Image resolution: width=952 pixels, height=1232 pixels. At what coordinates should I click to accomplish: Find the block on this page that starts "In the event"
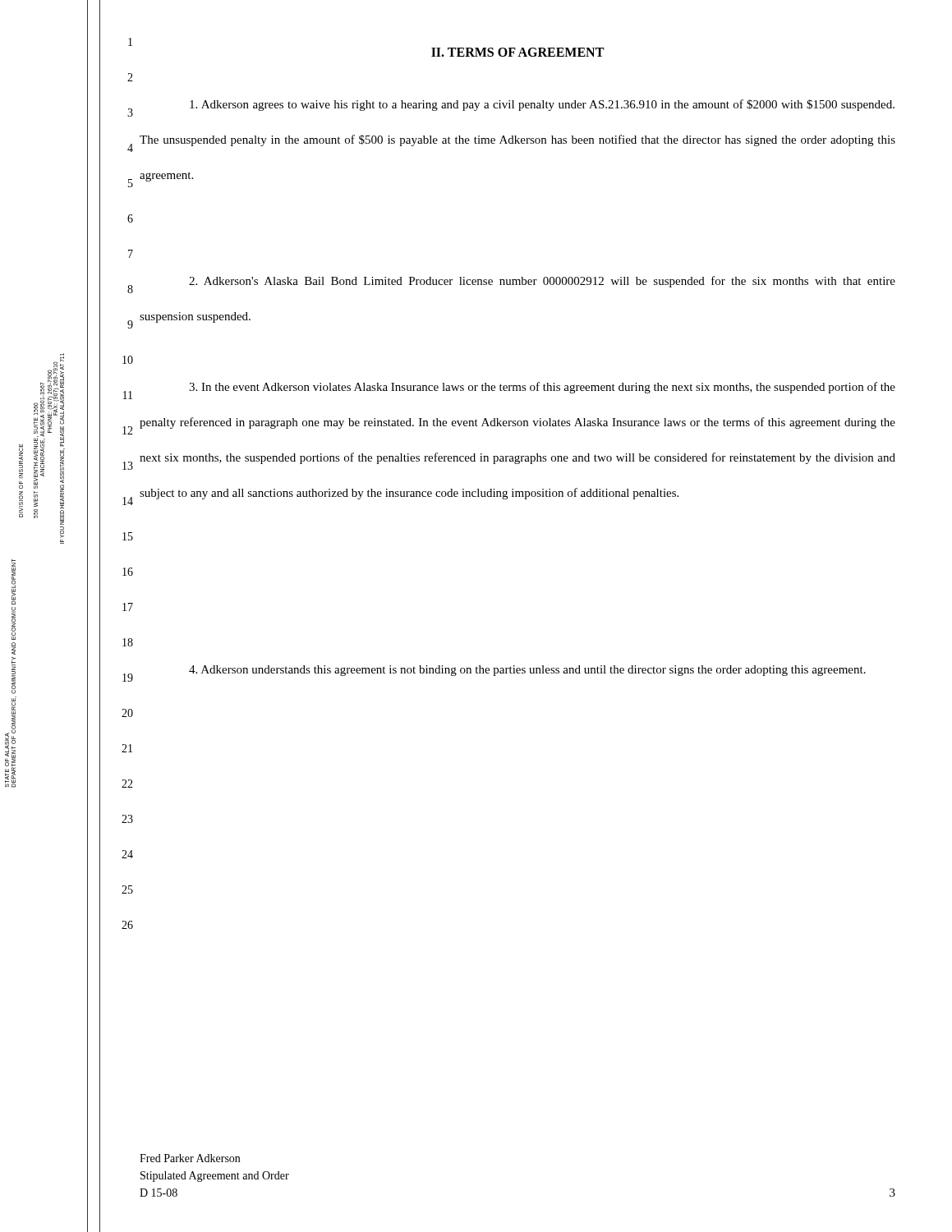(542, 388)
